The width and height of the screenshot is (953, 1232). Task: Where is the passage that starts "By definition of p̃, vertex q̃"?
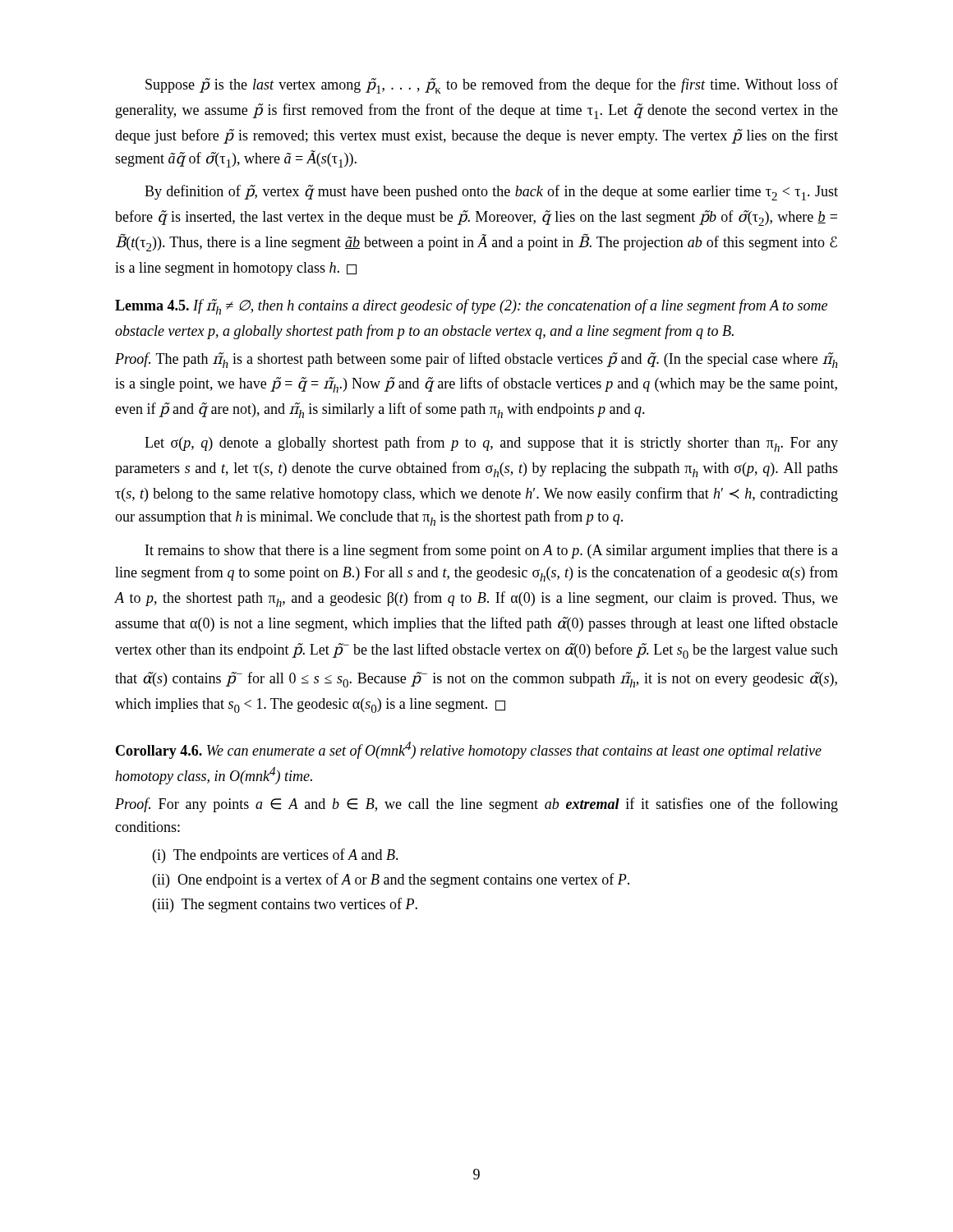(x=476, y=230)
